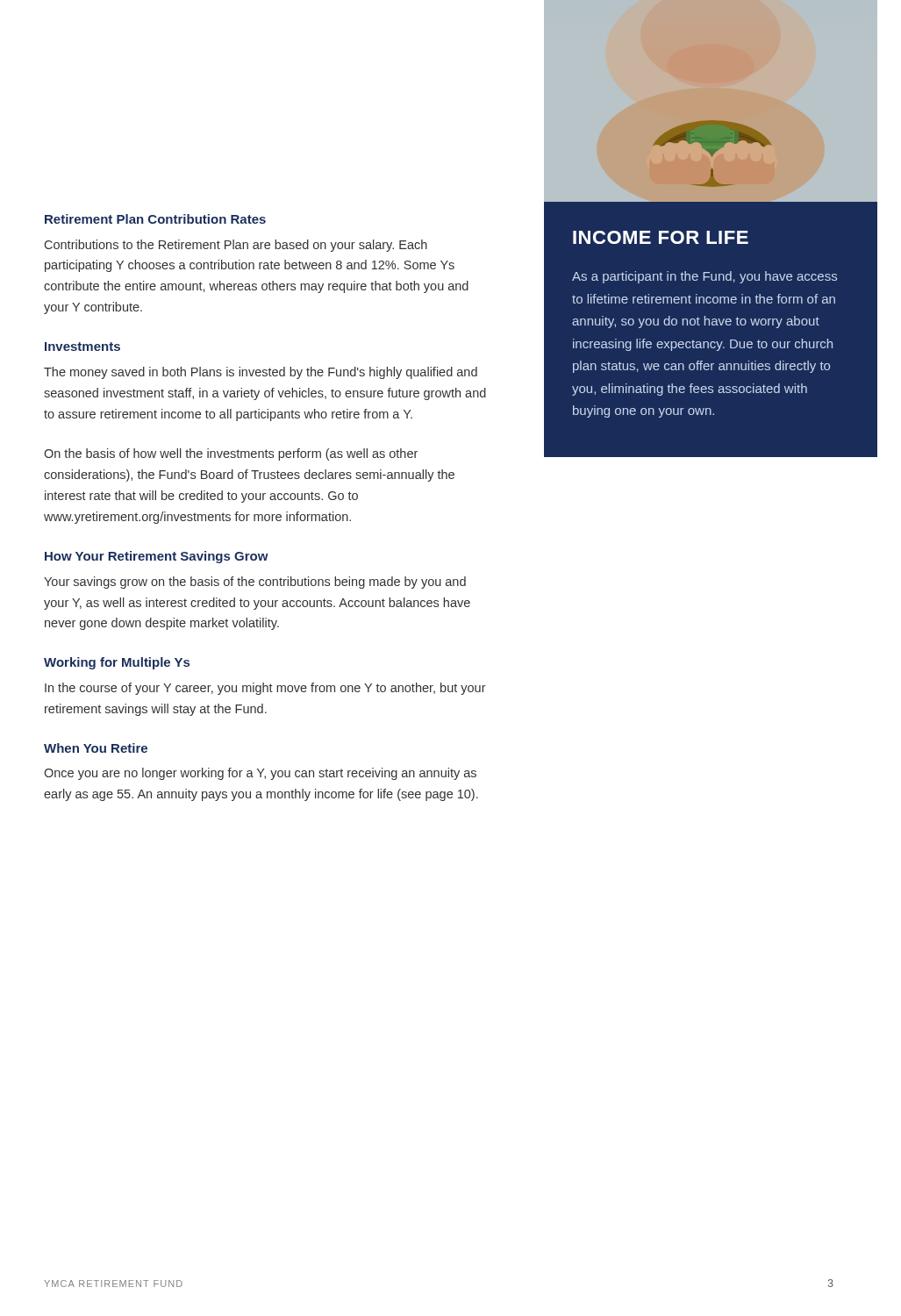901x1316 pixels.
Task: Click on the text block containing "Once you are no longer working"
Action: (x=261, y=784)
